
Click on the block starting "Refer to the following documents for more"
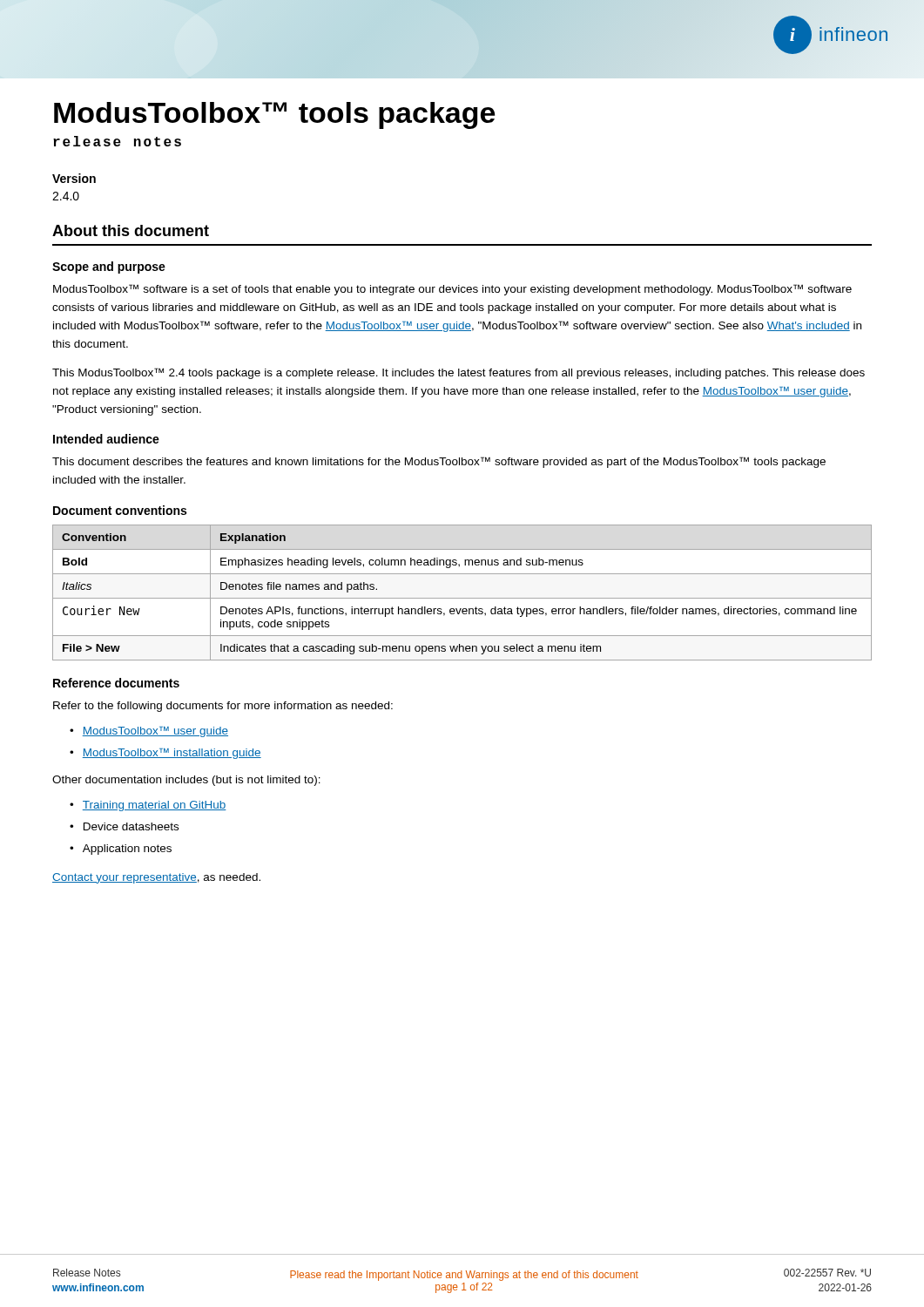click(223, 707)
